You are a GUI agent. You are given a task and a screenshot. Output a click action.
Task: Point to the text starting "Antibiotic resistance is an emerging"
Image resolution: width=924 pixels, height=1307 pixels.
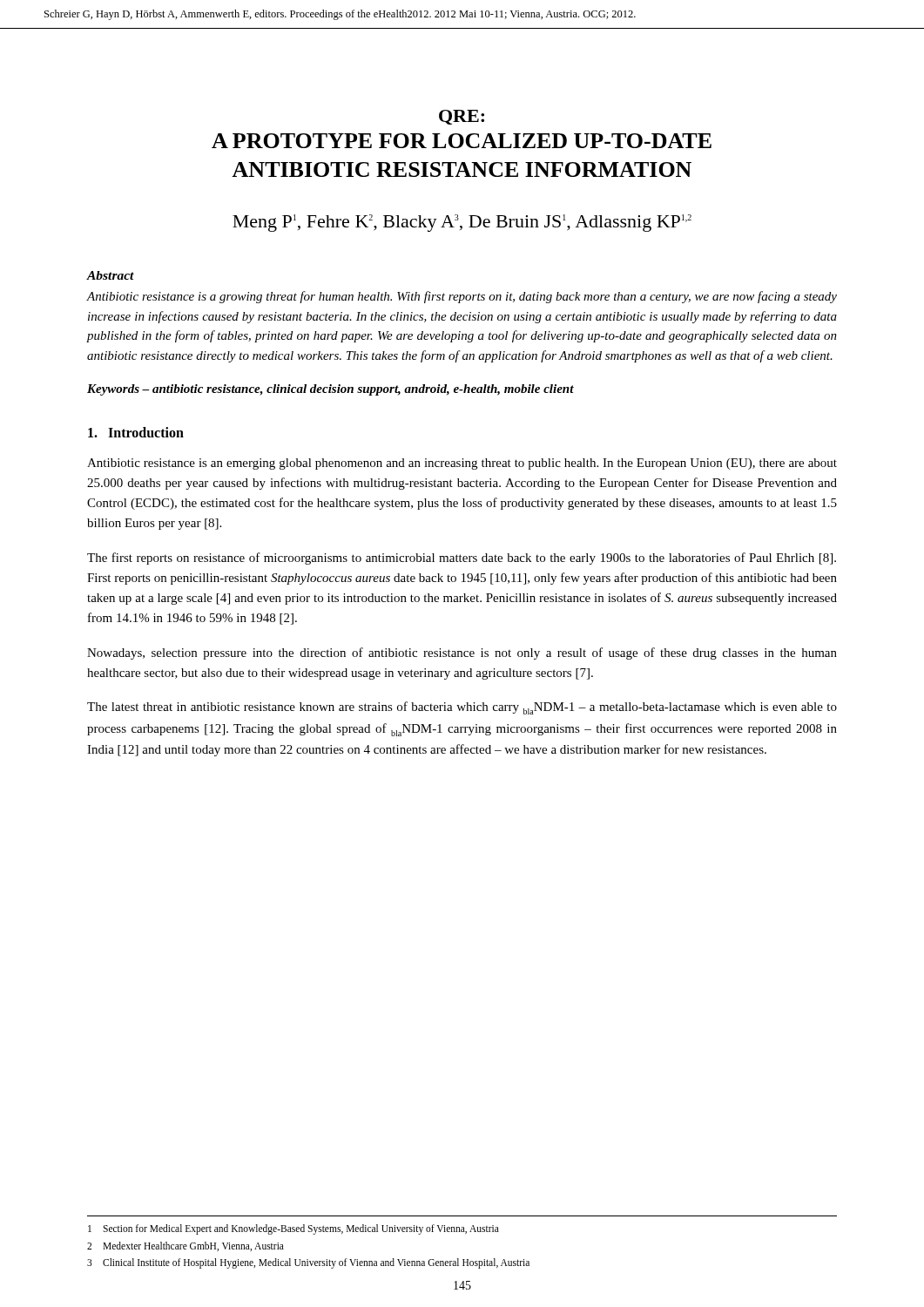(462, 493)
